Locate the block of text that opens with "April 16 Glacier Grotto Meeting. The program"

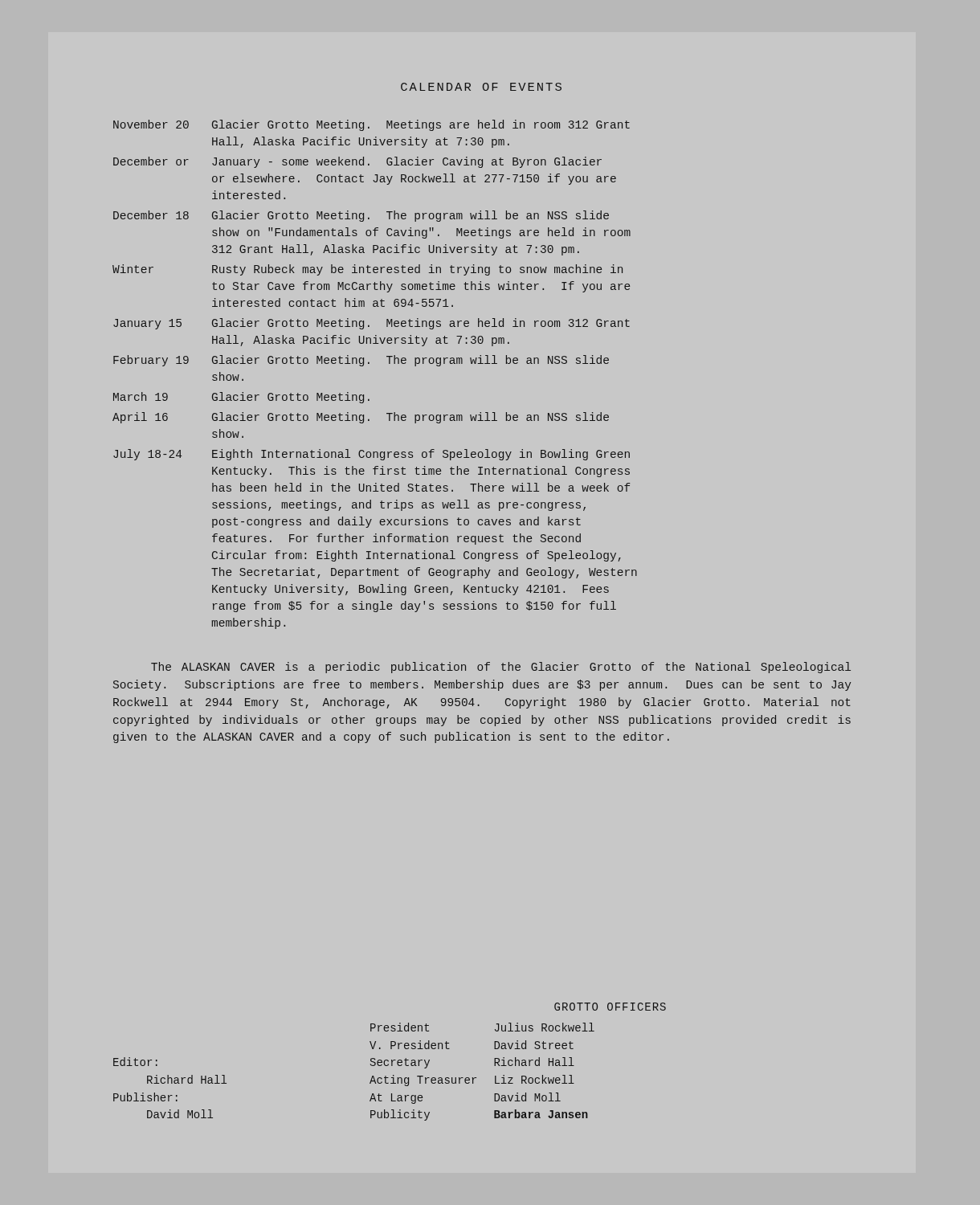tap(482, 428)
